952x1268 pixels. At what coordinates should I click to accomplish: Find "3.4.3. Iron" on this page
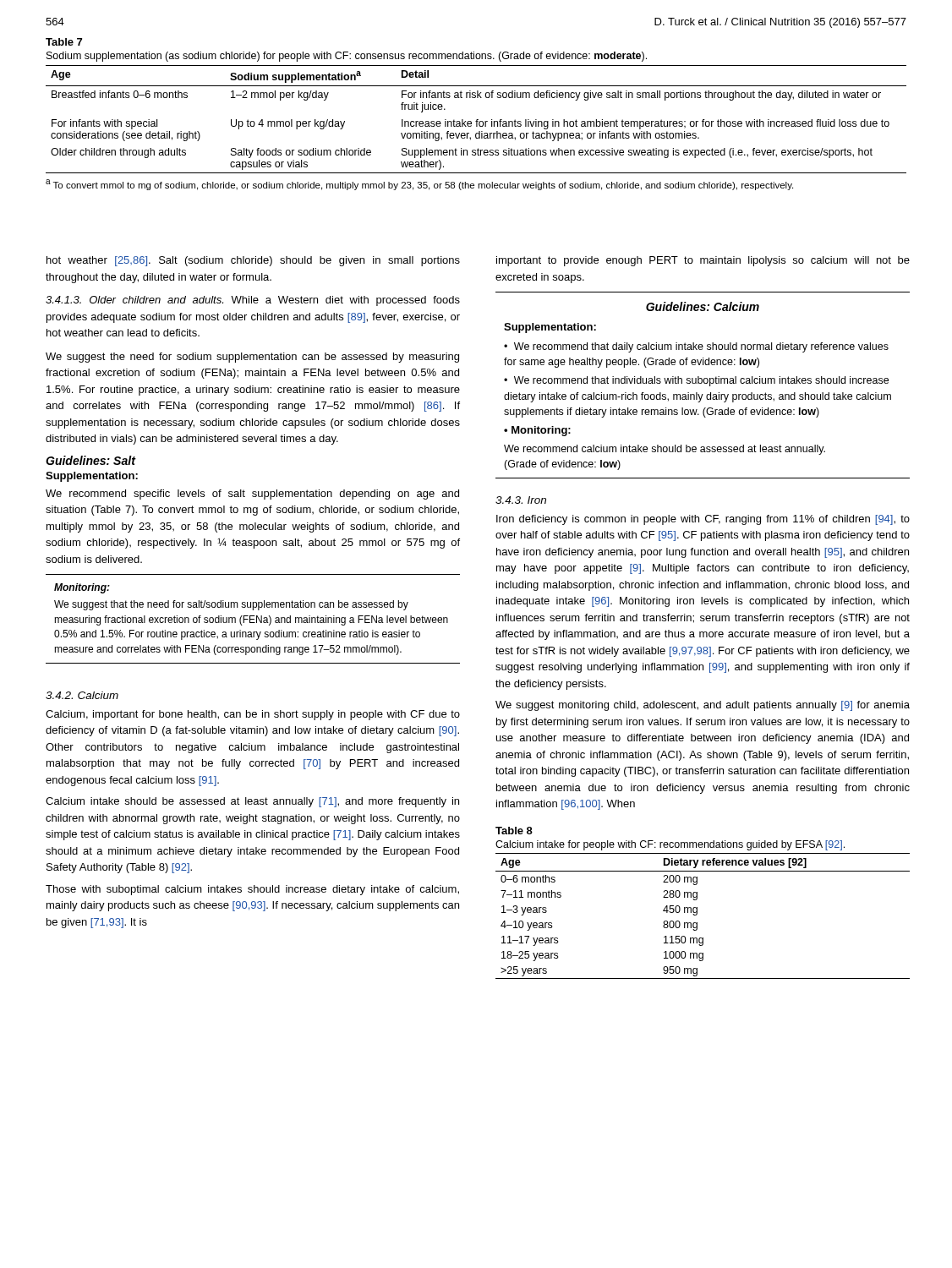[521, 500]
